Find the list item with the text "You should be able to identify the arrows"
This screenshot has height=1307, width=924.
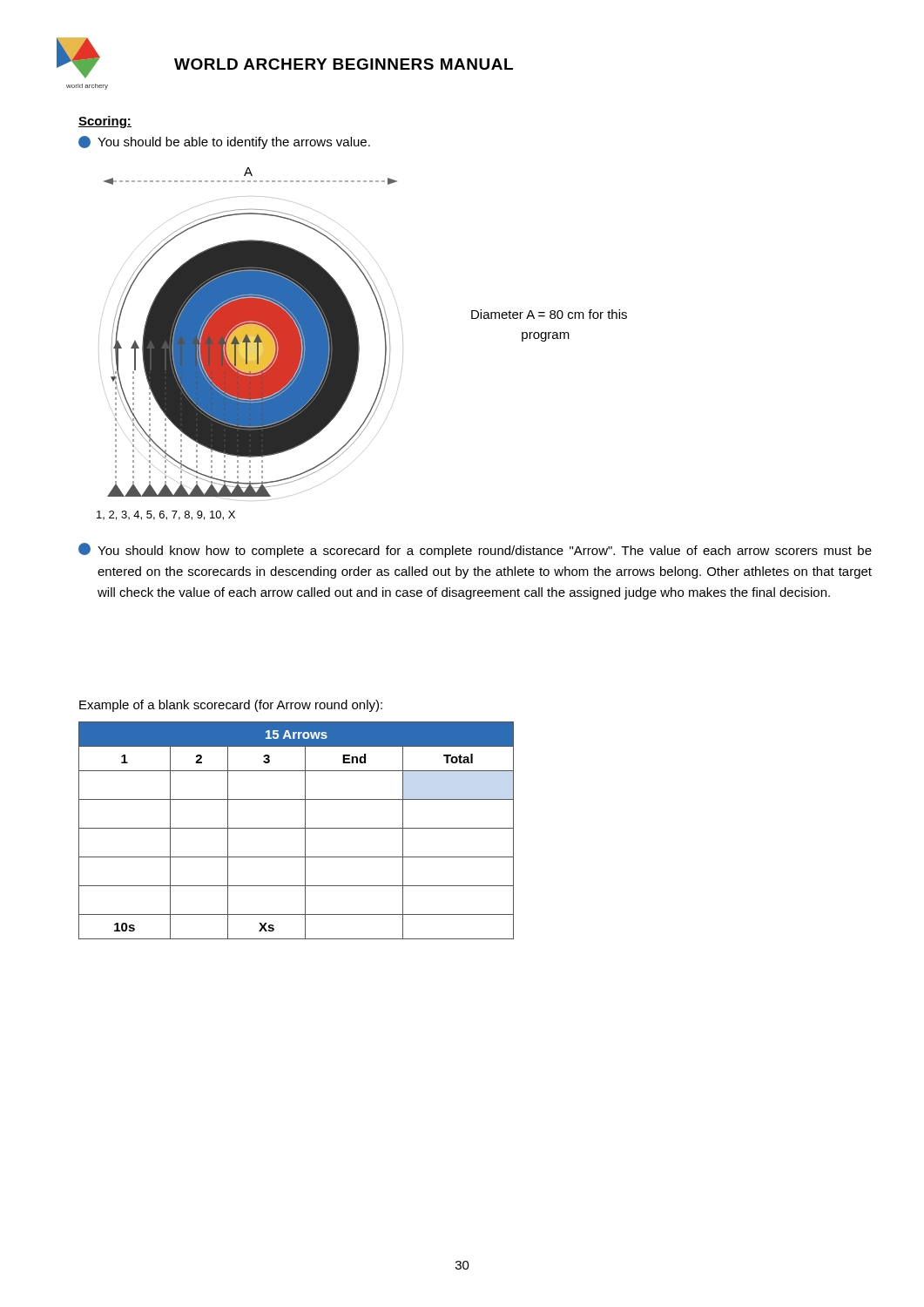pos(225,142)
